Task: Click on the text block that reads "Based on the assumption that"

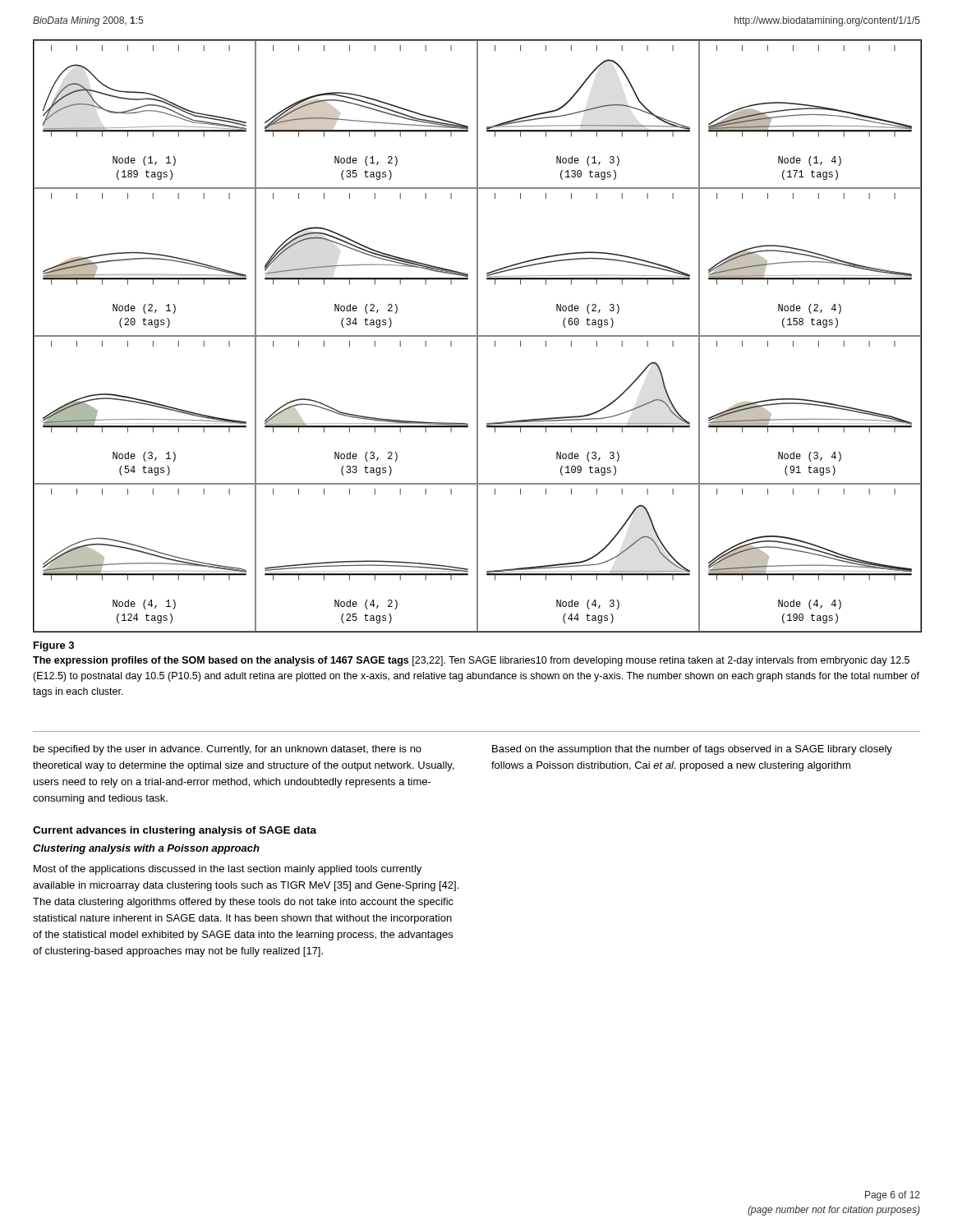Action: pos(692,757)
